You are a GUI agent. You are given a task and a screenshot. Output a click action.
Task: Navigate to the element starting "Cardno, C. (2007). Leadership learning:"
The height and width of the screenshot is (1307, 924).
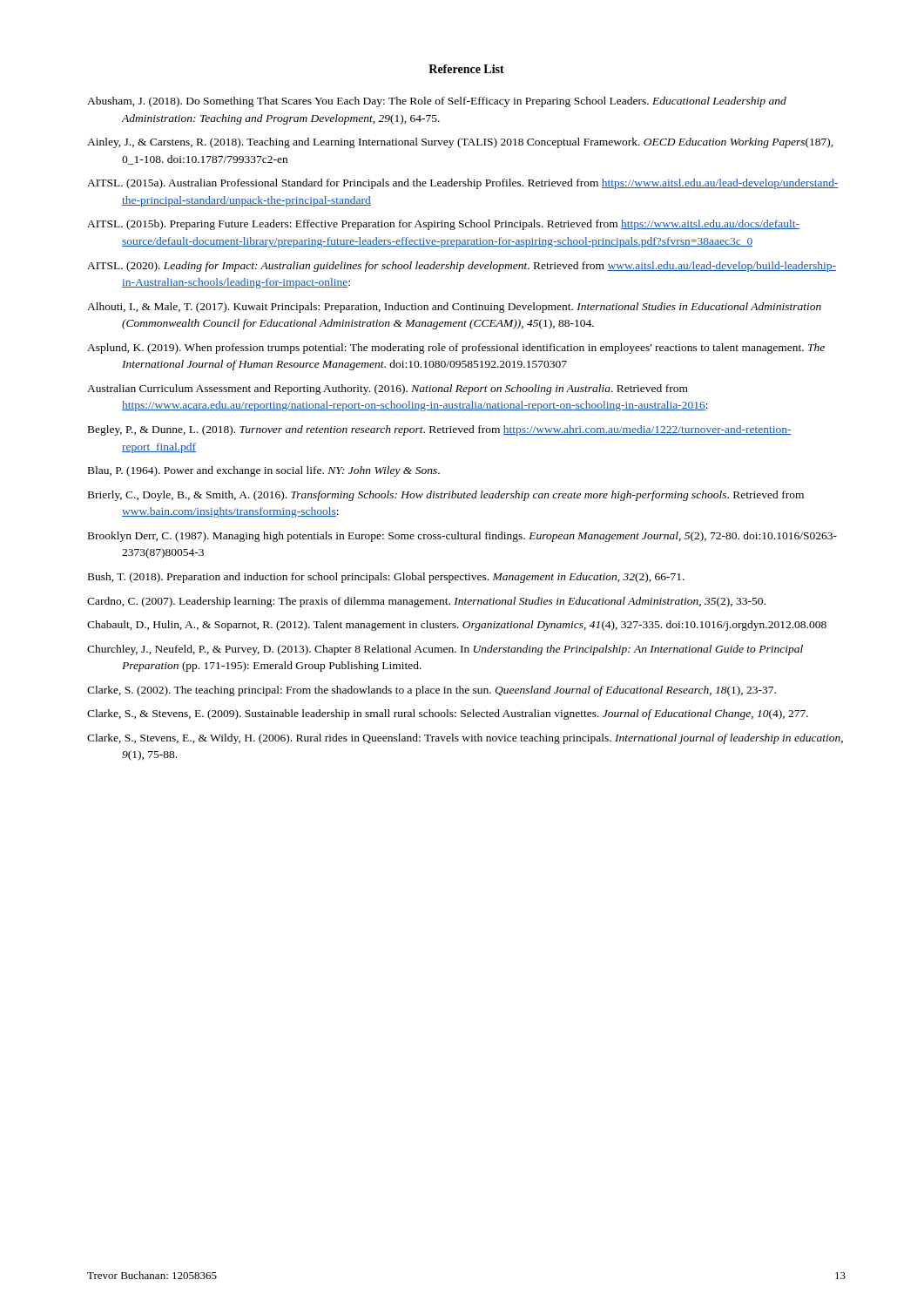click(x=427, y=600)
